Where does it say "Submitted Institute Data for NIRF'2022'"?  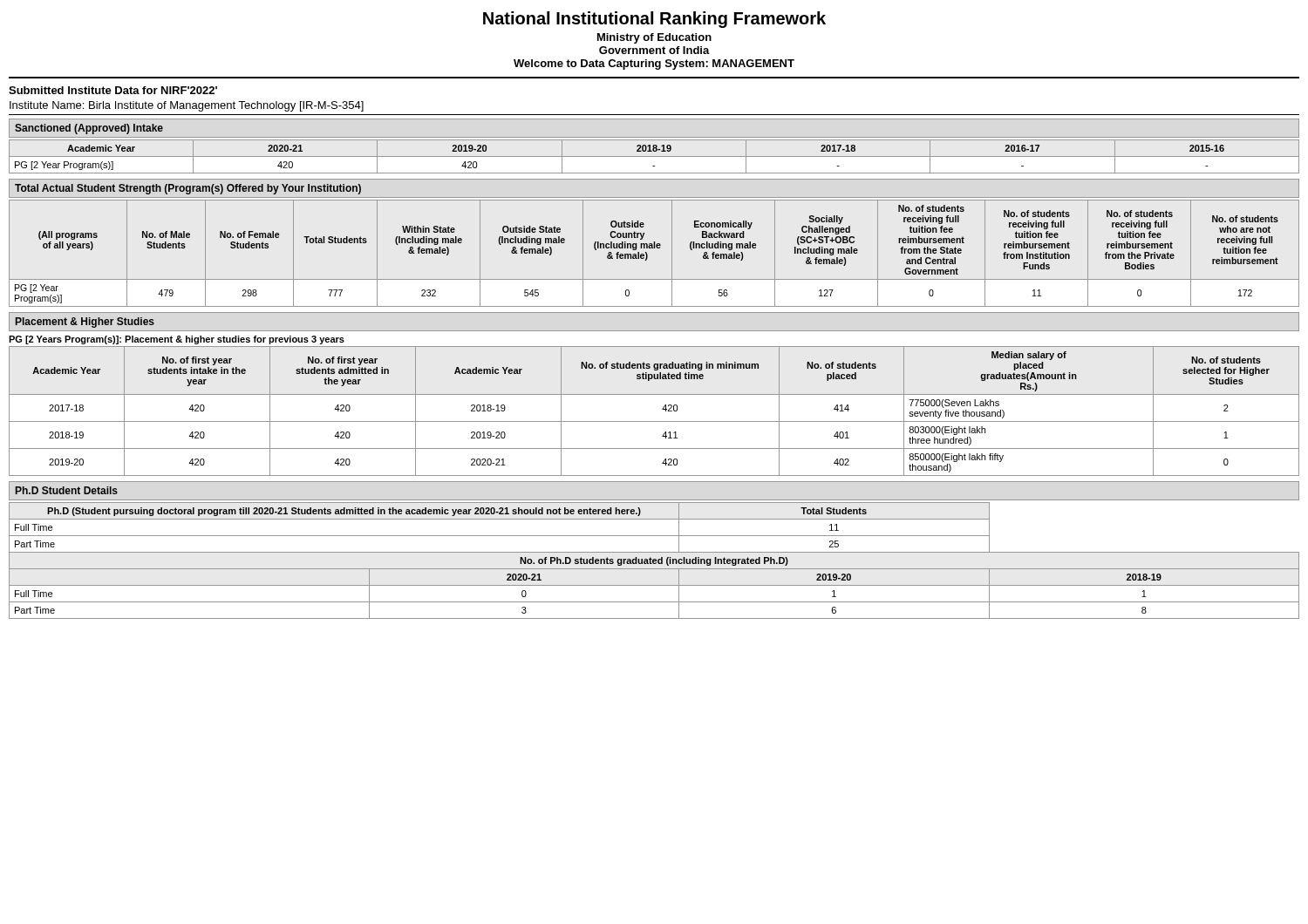(113, 90)
